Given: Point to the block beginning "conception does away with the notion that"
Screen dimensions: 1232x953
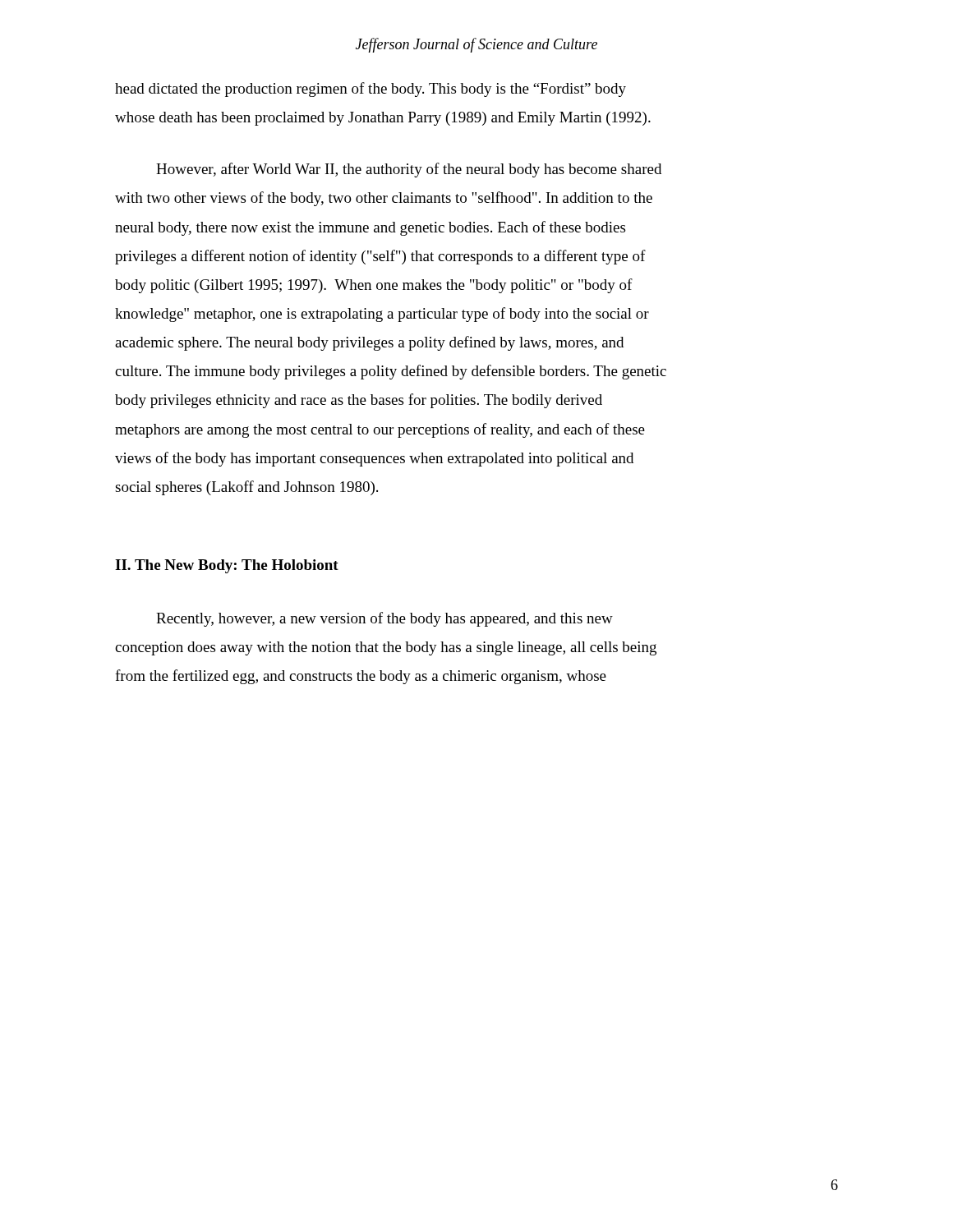Looking at the screenshot, I should [386, 647].
